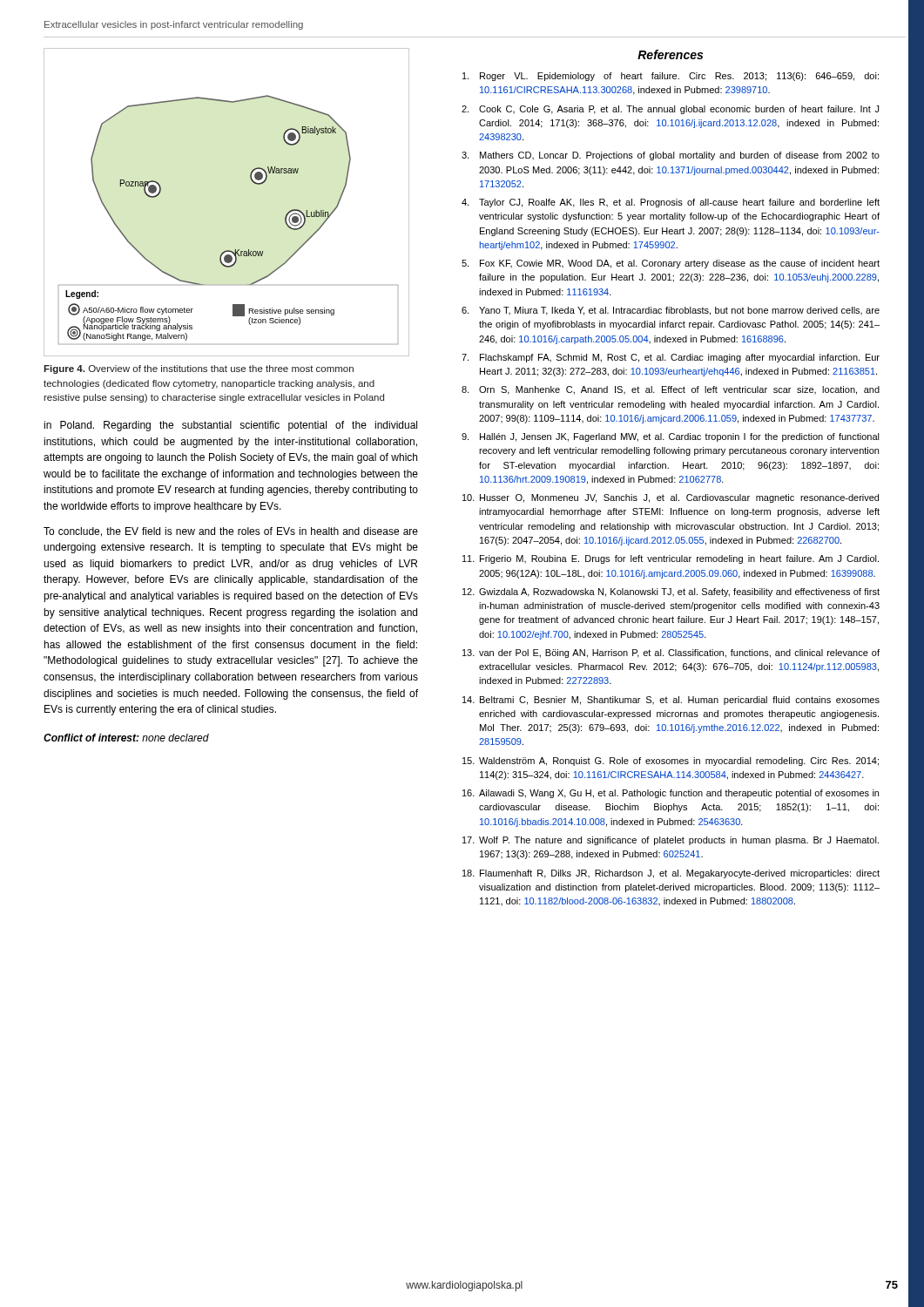The width and height of the screenshot is (924, 1307).
Task: Select the list item that reads "14. Beltrami C, Besnier M, Shantikumar"
Action: coord(671,721)
